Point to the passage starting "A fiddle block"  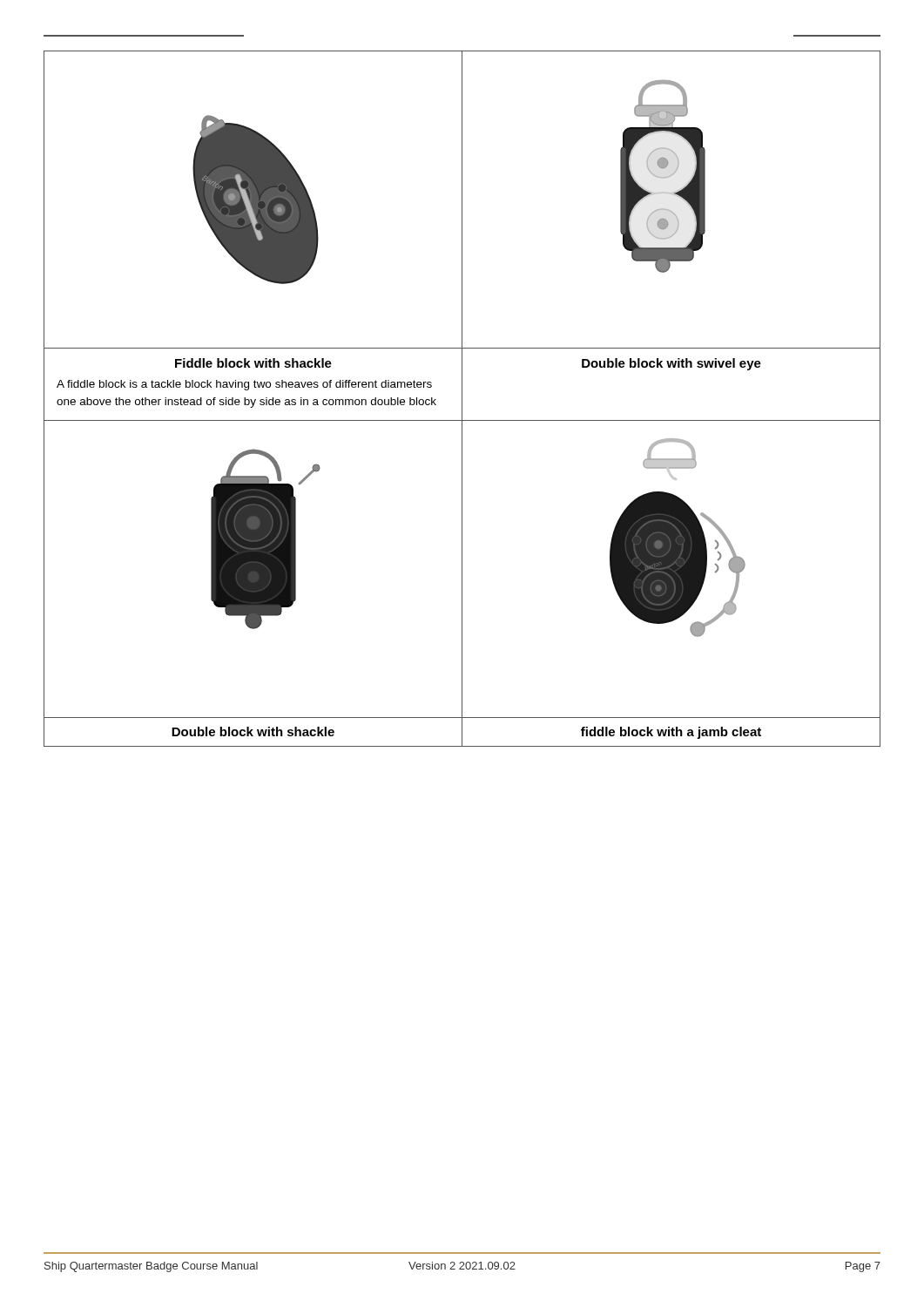[246, 393]
